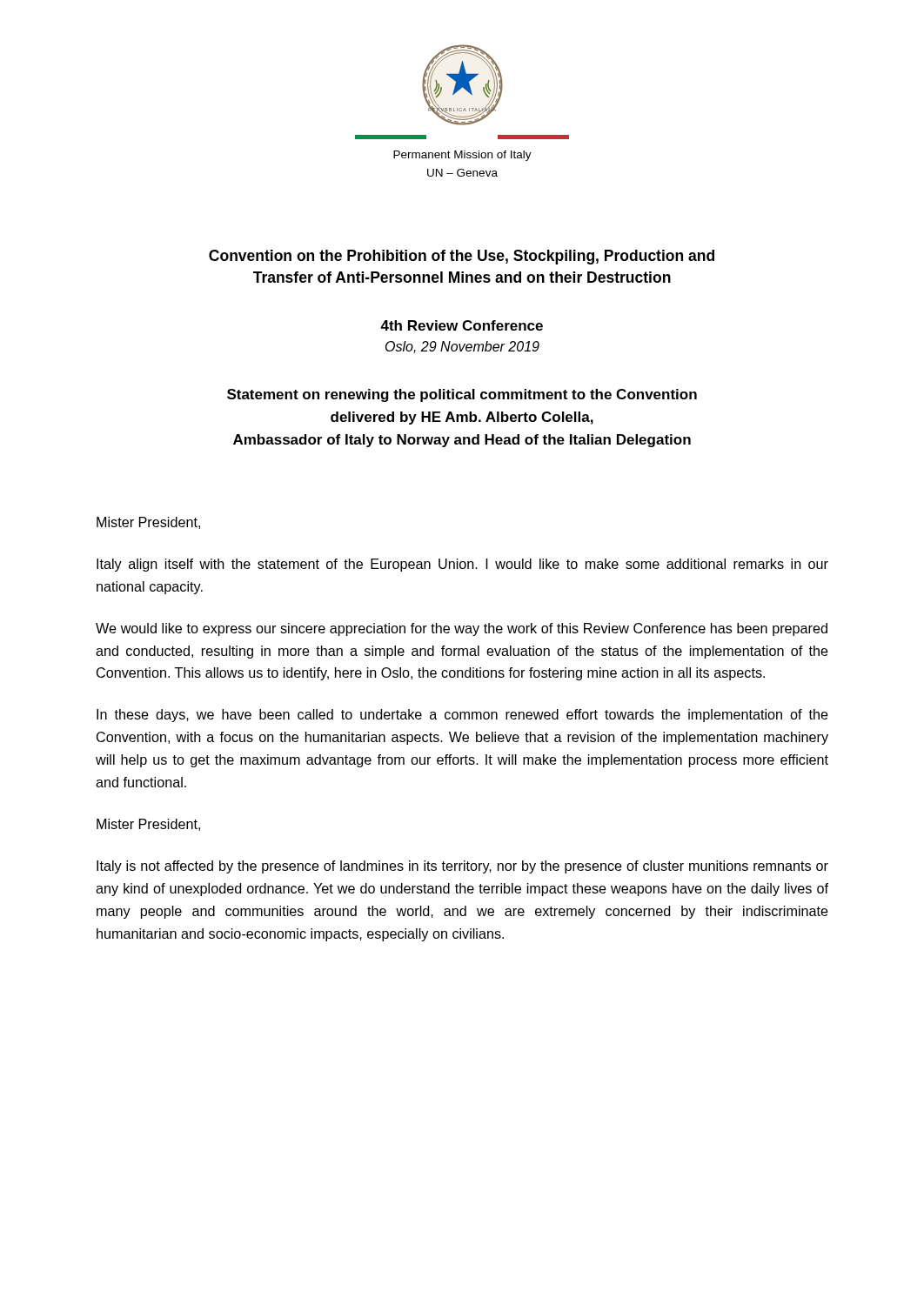Find the text starting "4th Review Conference Oslo, 29 November 2019"

pyautogui.click(x=462, y=336)
